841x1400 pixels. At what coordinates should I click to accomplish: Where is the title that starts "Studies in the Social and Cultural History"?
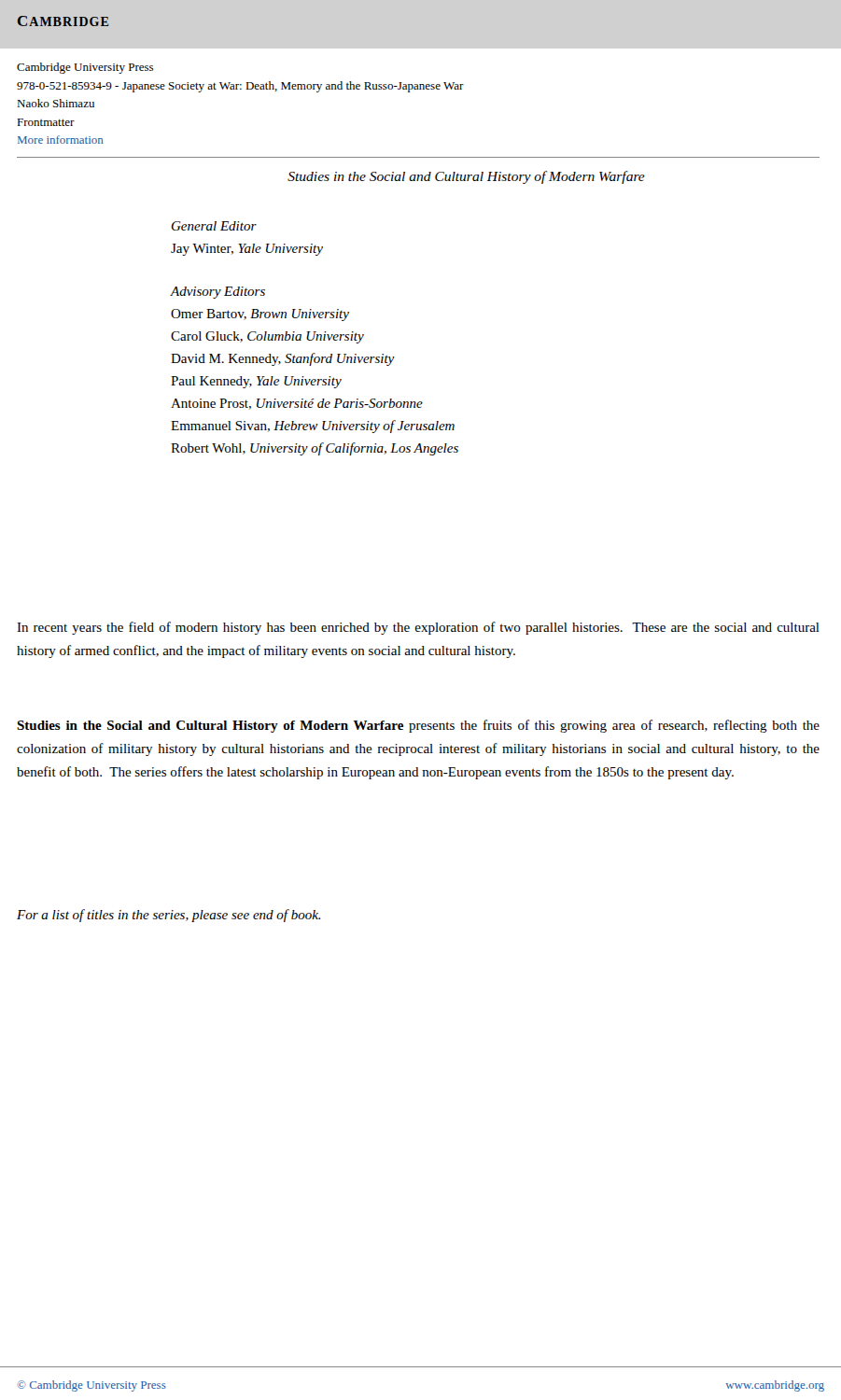(466, 176)
